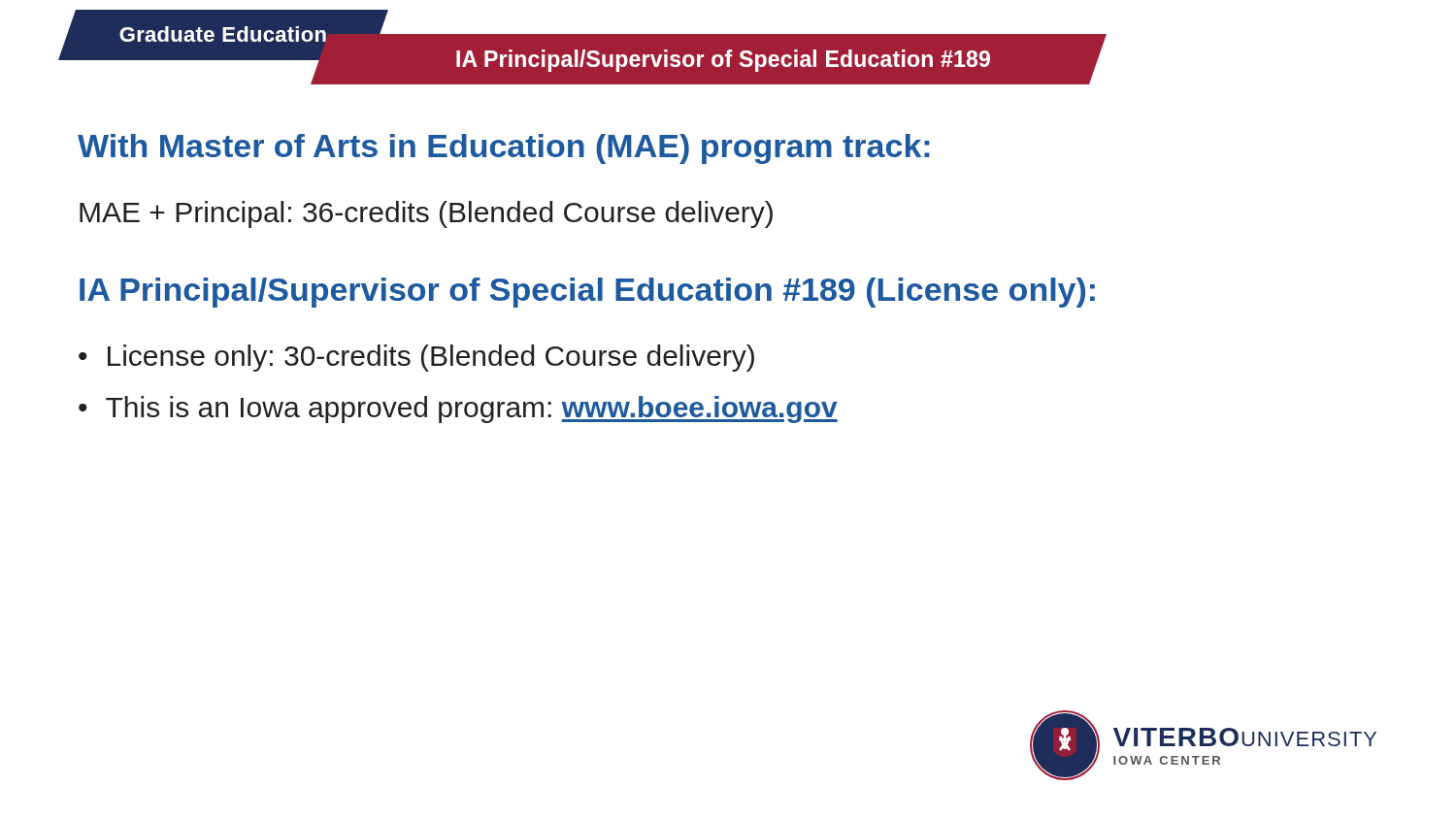1456x819 pixels.
Task: Where is the passage that starts "• This is an Iowa"?
Action: 457,407
